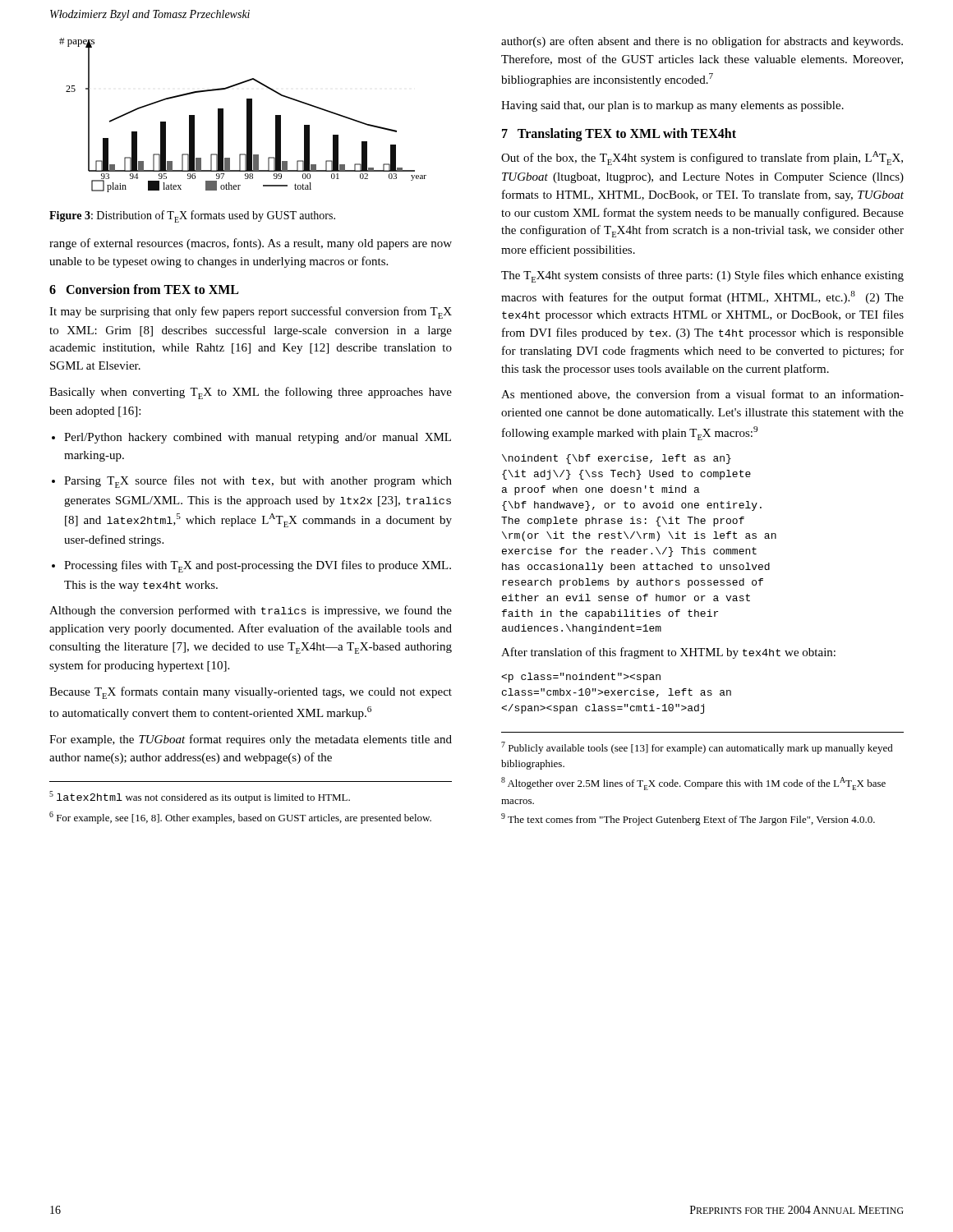Find the footnote that reads "7 Publicly available"

702,784
